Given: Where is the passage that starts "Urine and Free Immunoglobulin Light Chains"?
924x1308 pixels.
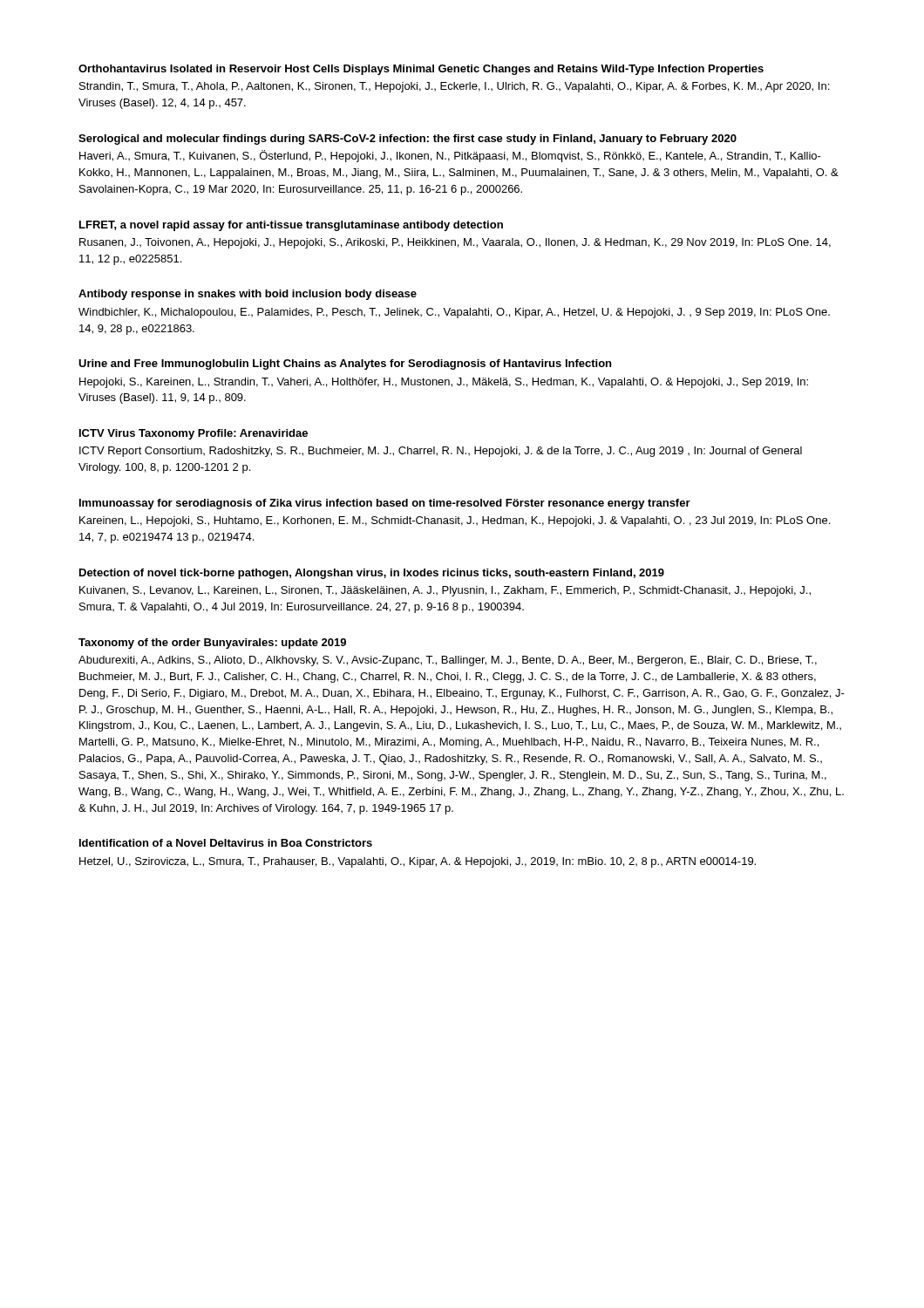Looking at the screenshot, I should [462, 381].
